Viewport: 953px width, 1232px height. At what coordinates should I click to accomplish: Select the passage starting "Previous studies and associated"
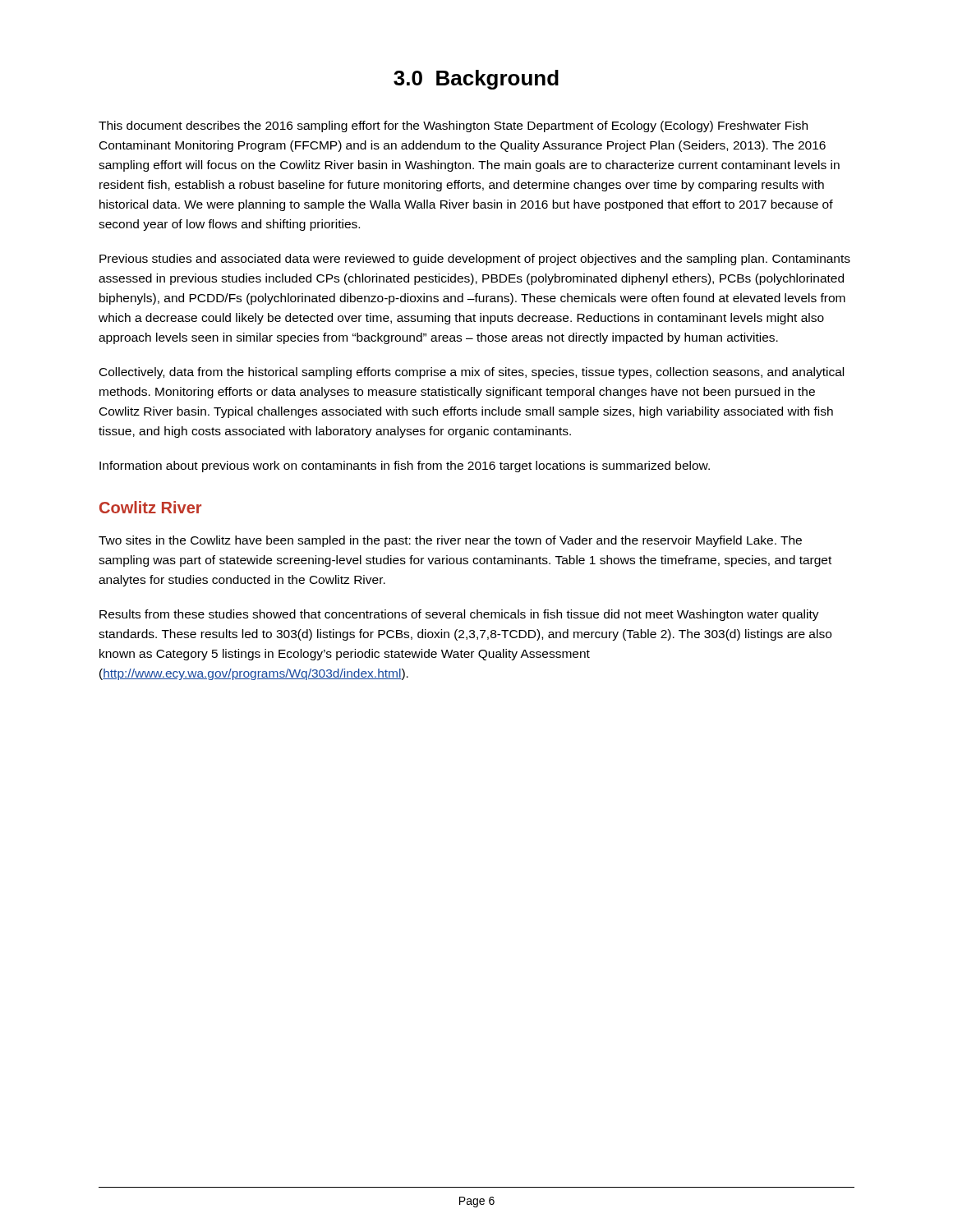pyautogui.click(x=476, y=298)
